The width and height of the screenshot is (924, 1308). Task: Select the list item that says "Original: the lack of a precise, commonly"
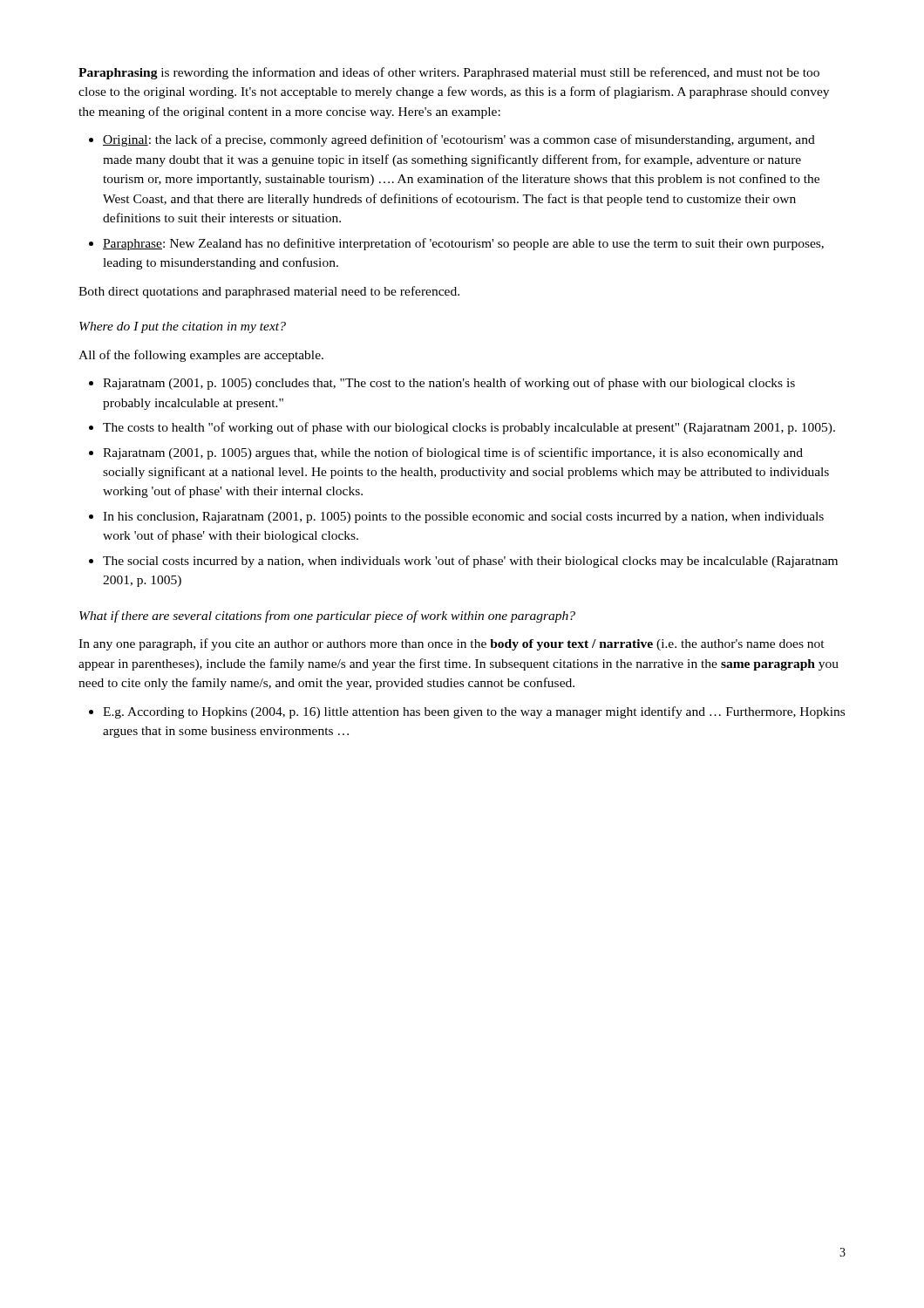(x=461, y=179)
